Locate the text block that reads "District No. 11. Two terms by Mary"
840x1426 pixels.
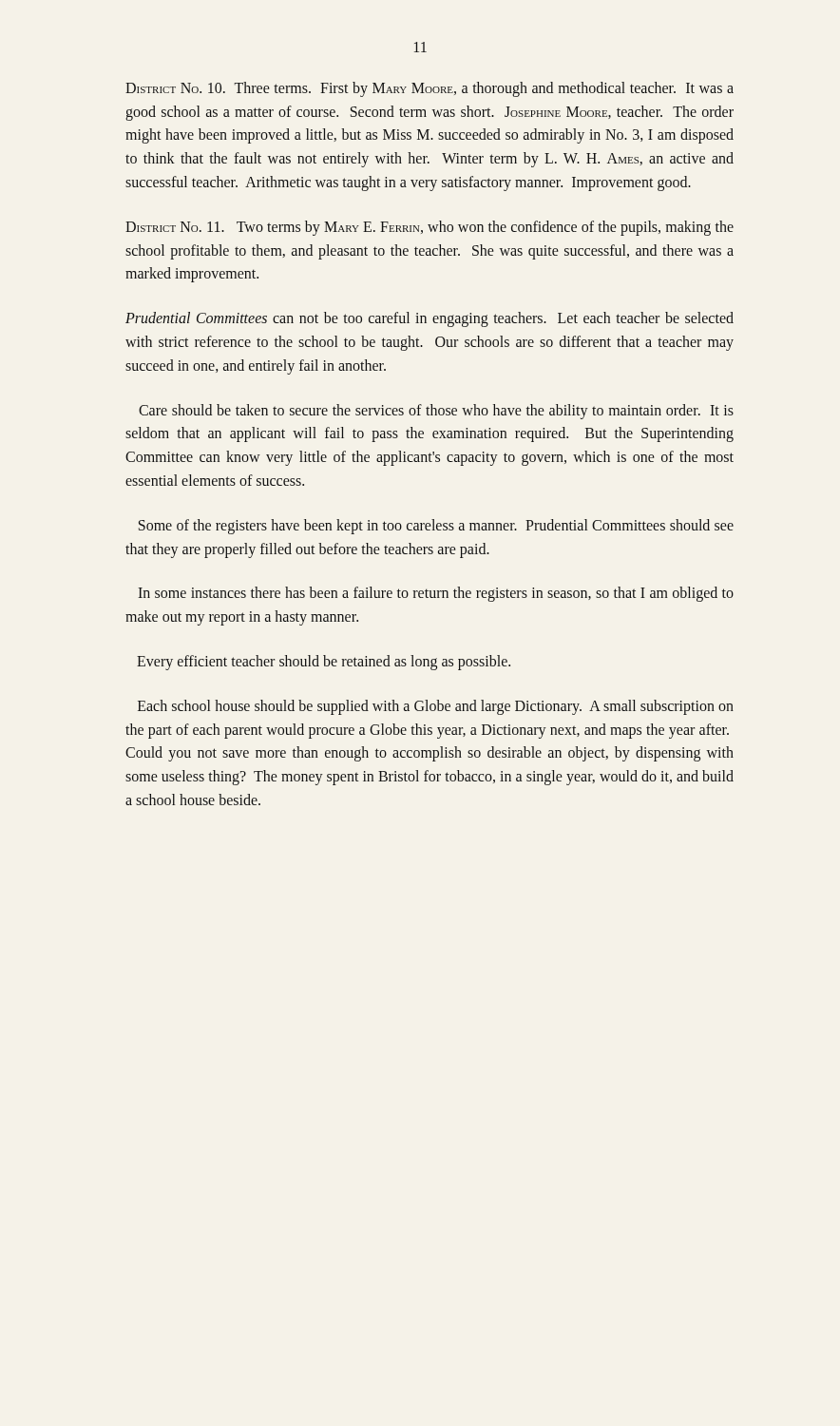(x=429, y=250)
